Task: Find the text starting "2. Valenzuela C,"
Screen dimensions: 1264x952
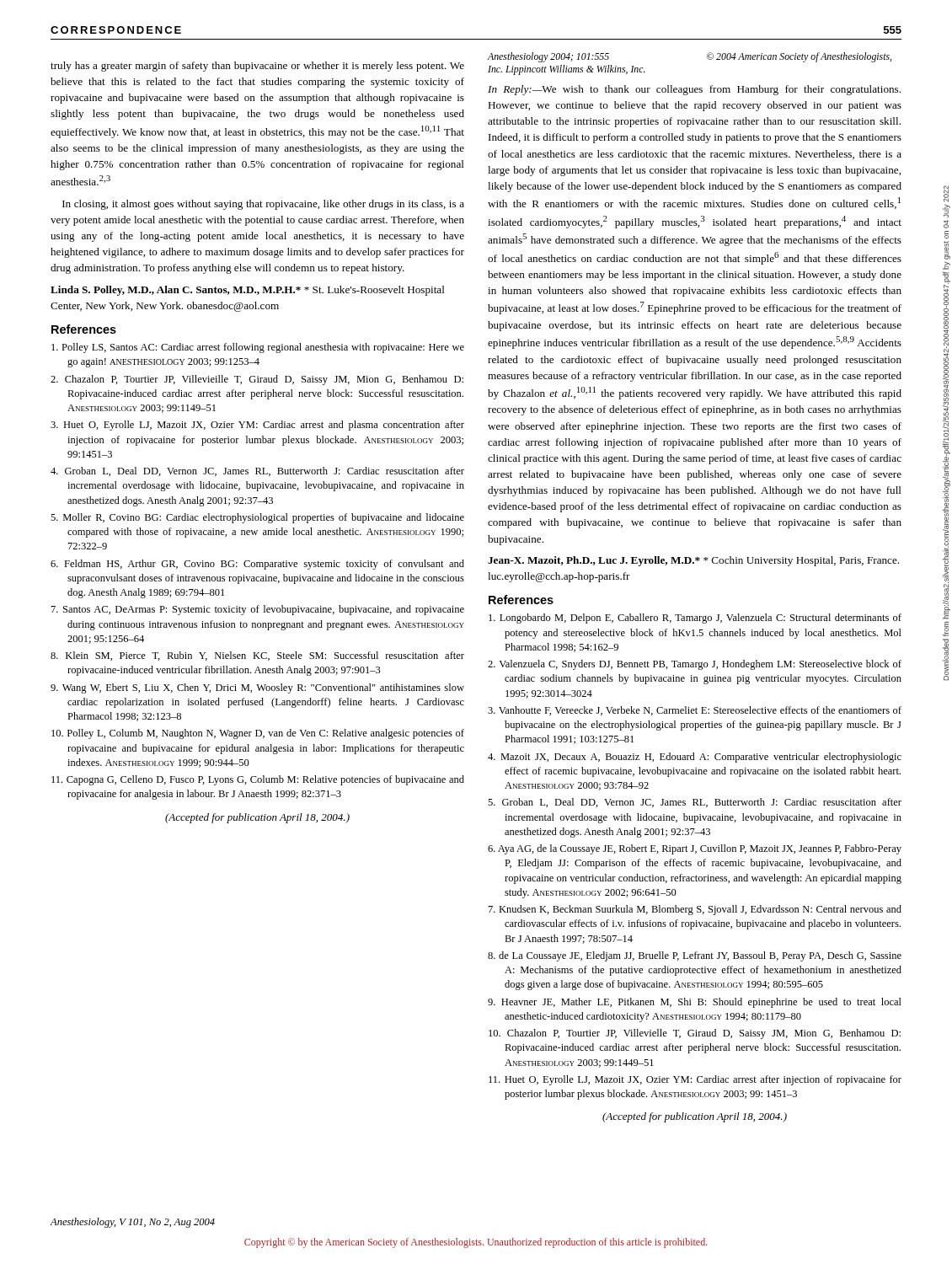Action: pos(695,679)
